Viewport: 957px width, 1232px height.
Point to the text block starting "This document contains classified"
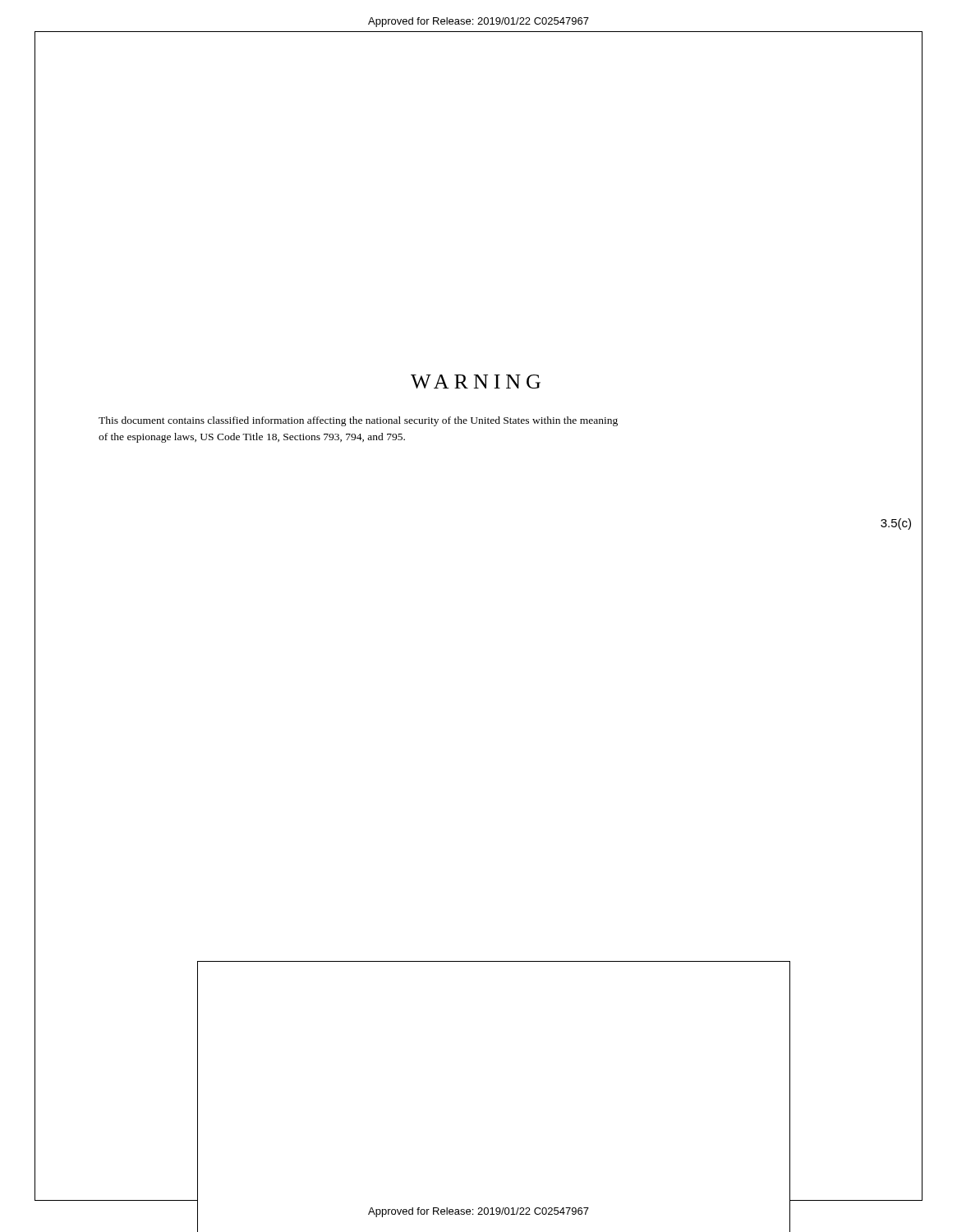tap(358, 428)
